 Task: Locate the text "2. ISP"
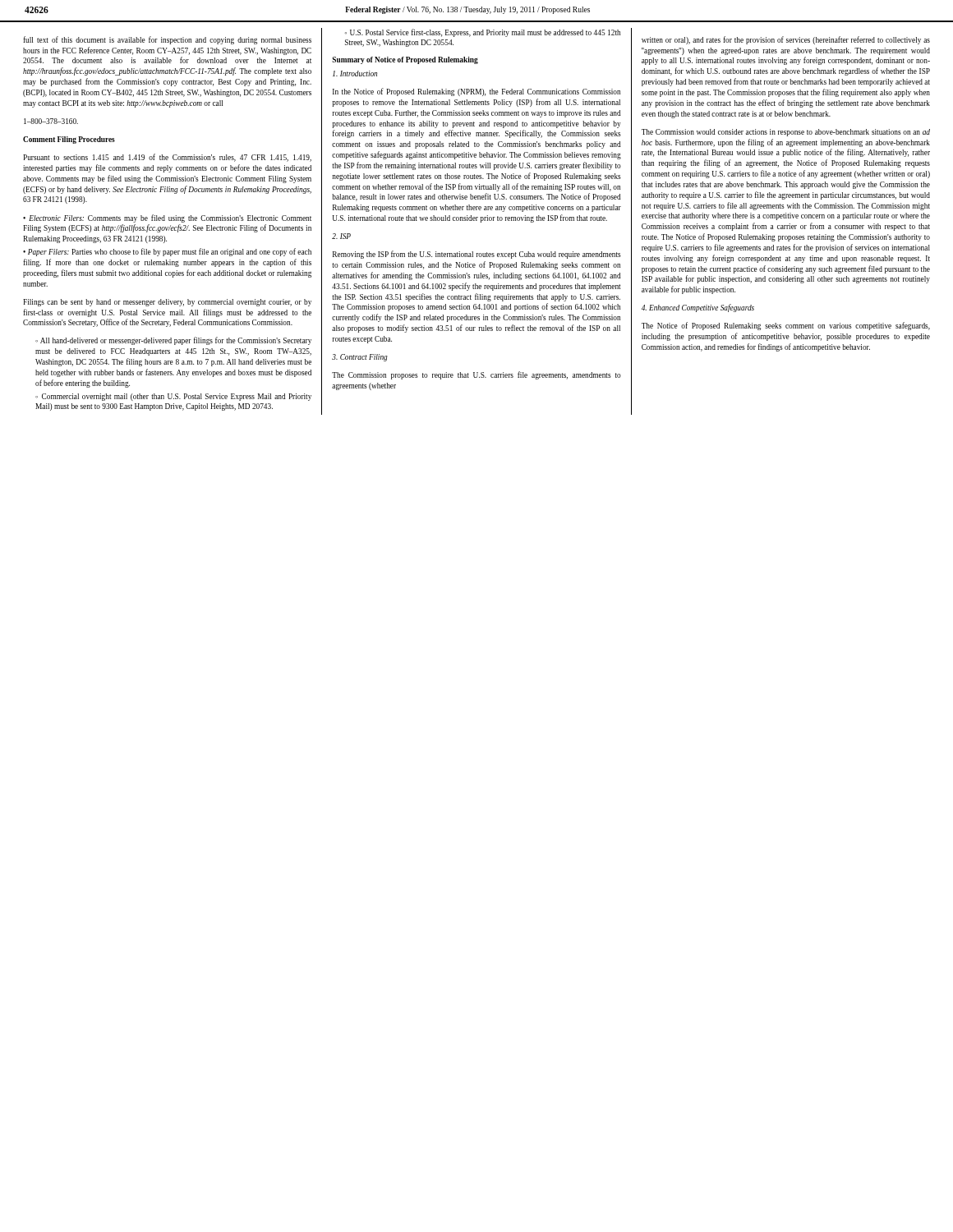[342, 237]
